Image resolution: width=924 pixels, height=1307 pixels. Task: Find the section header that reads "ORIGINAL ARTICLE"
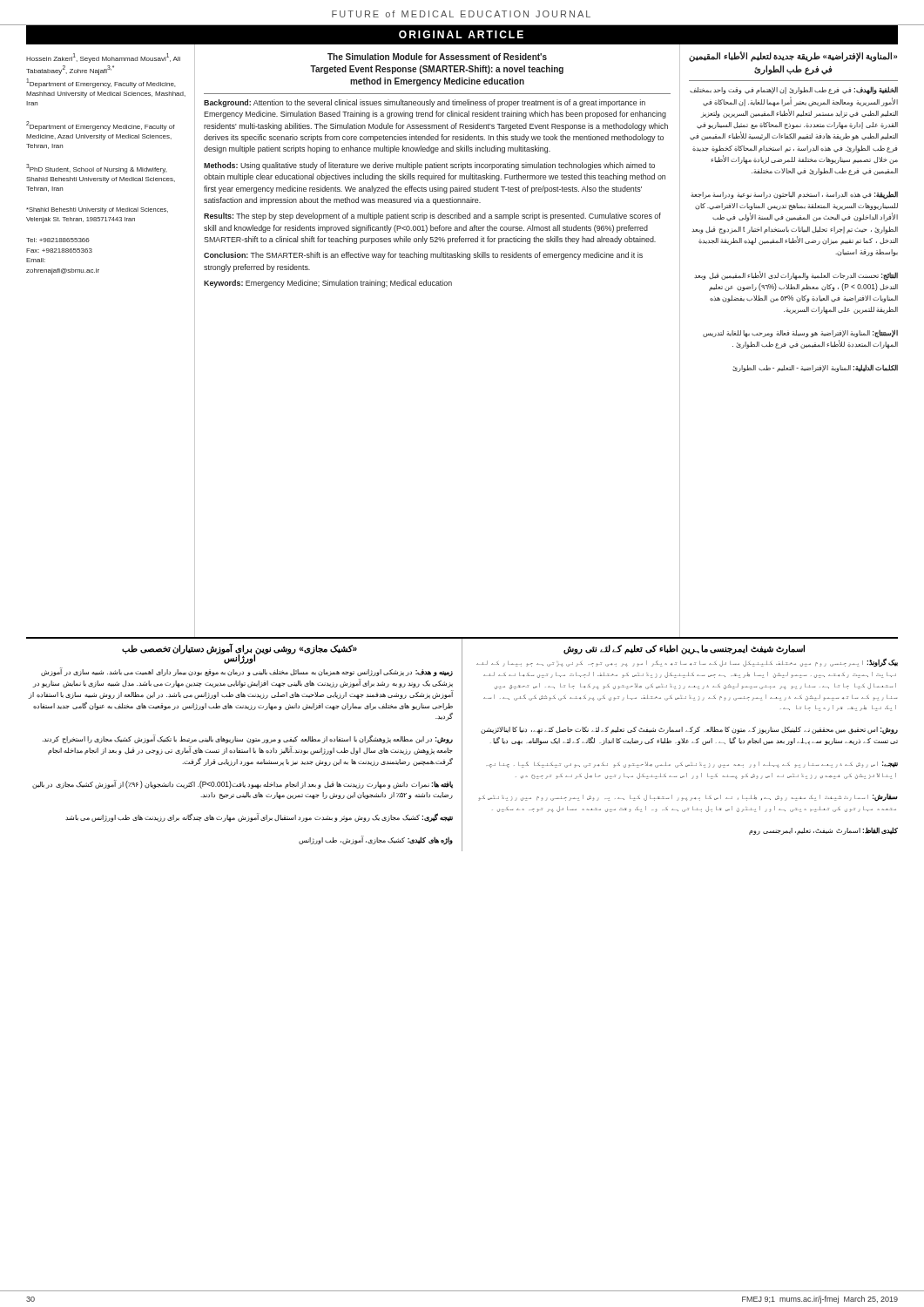(462, 35)
